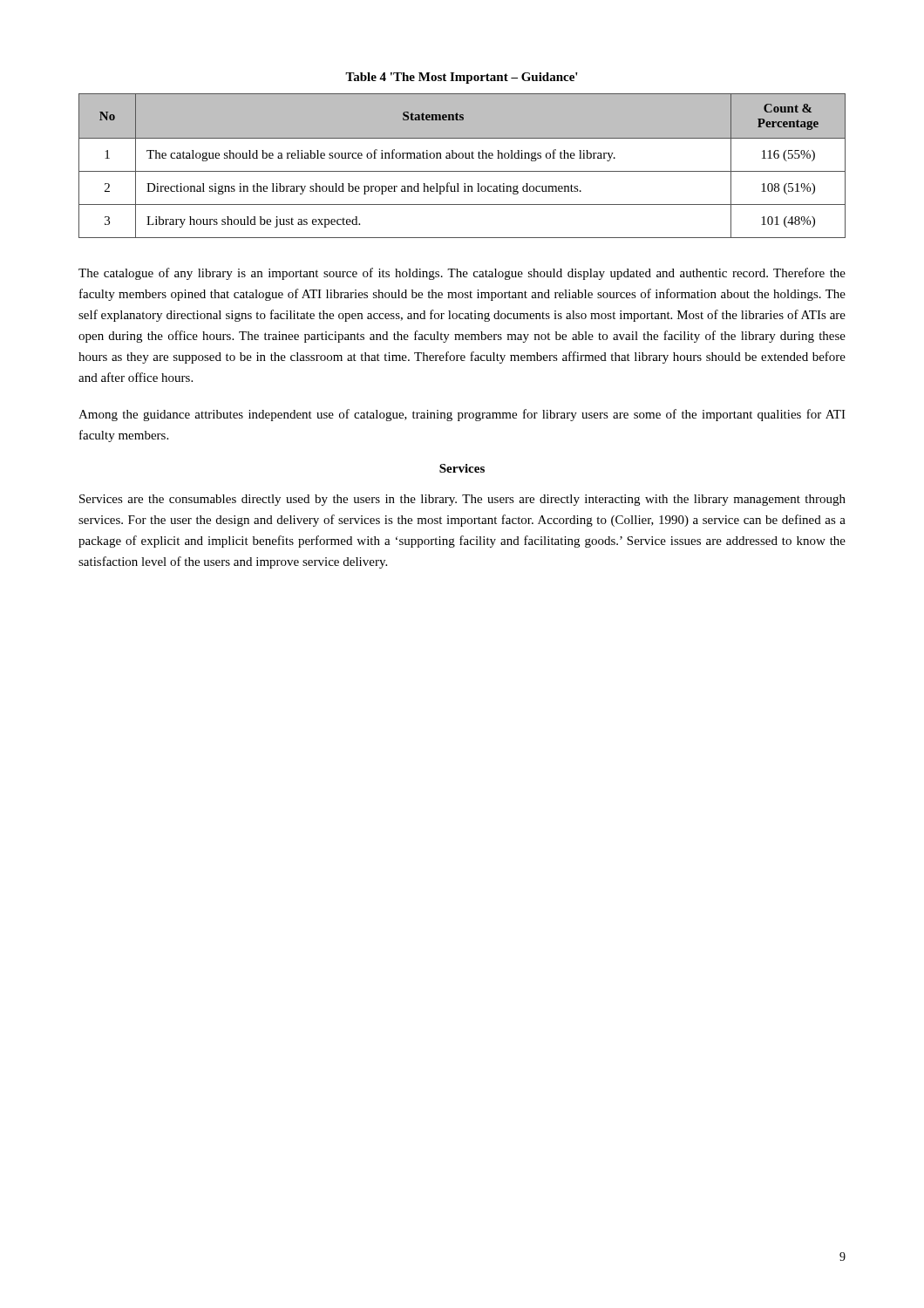Find the block on this page that starts "The catalogue of any library"

[462, 325]
